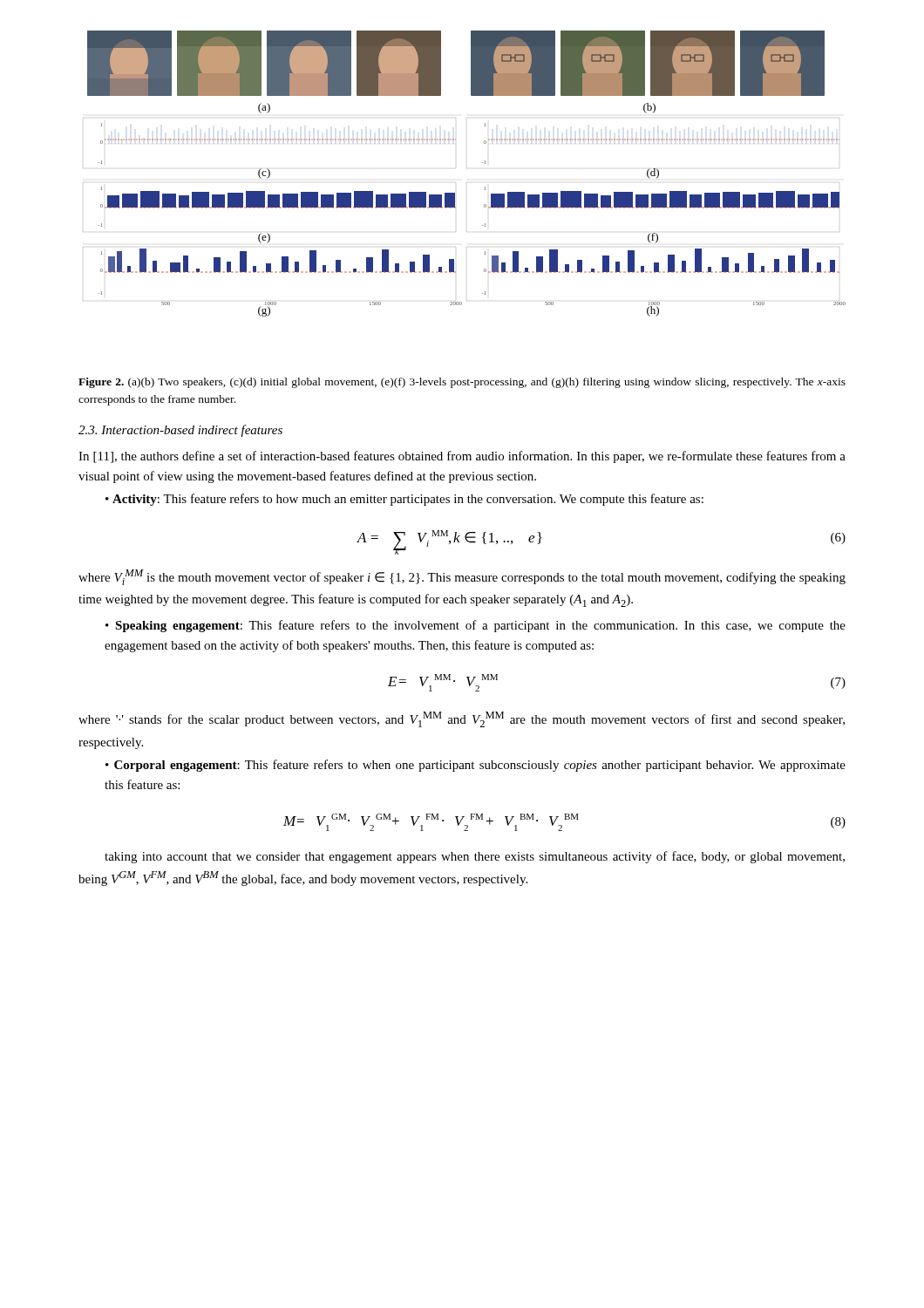Point to the block starting "• Activity: This feature refers to"
The image size is (924, 1308).
tap(404, 499)
